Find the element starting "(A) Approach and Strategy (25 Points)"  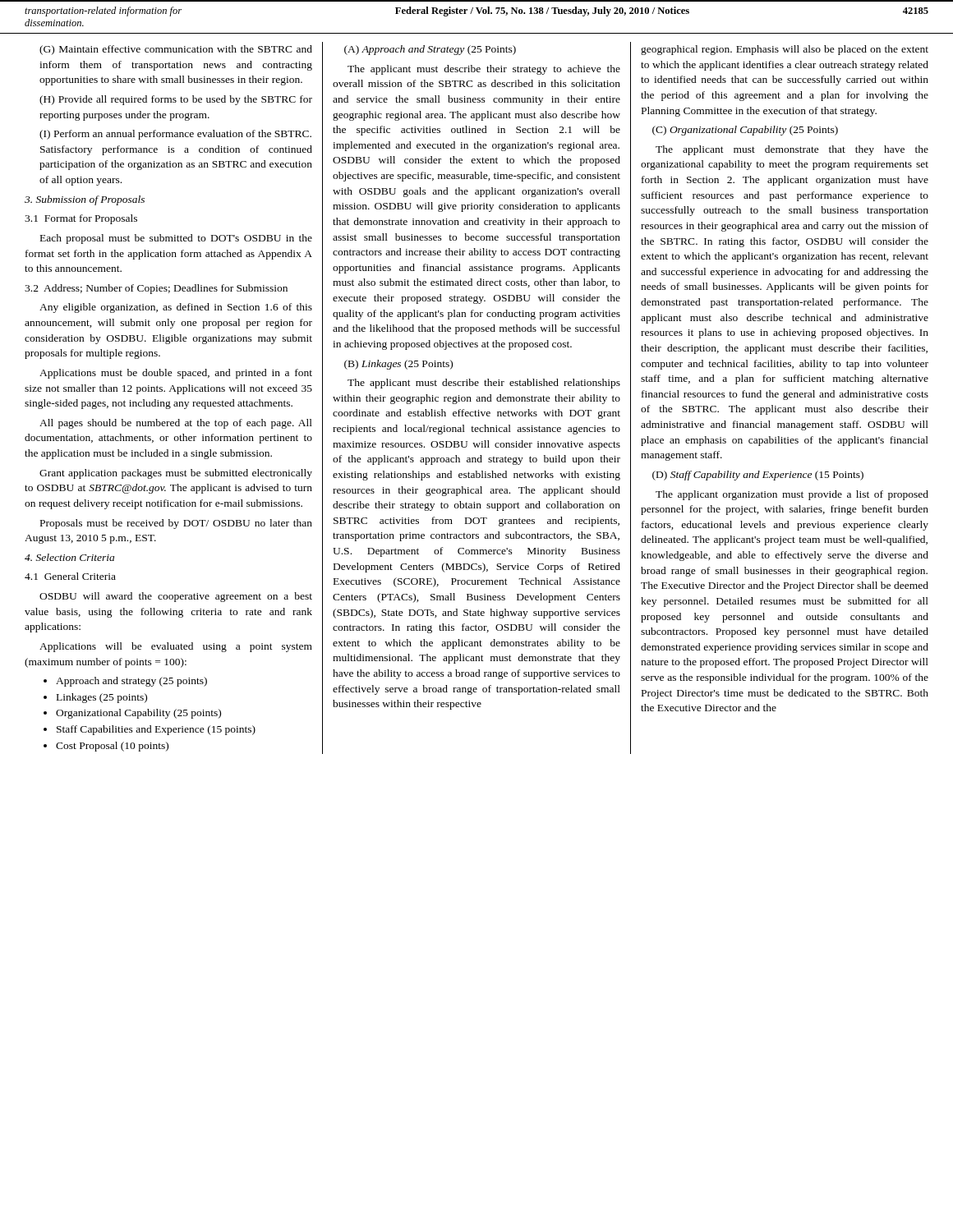(x=476, y=197)
